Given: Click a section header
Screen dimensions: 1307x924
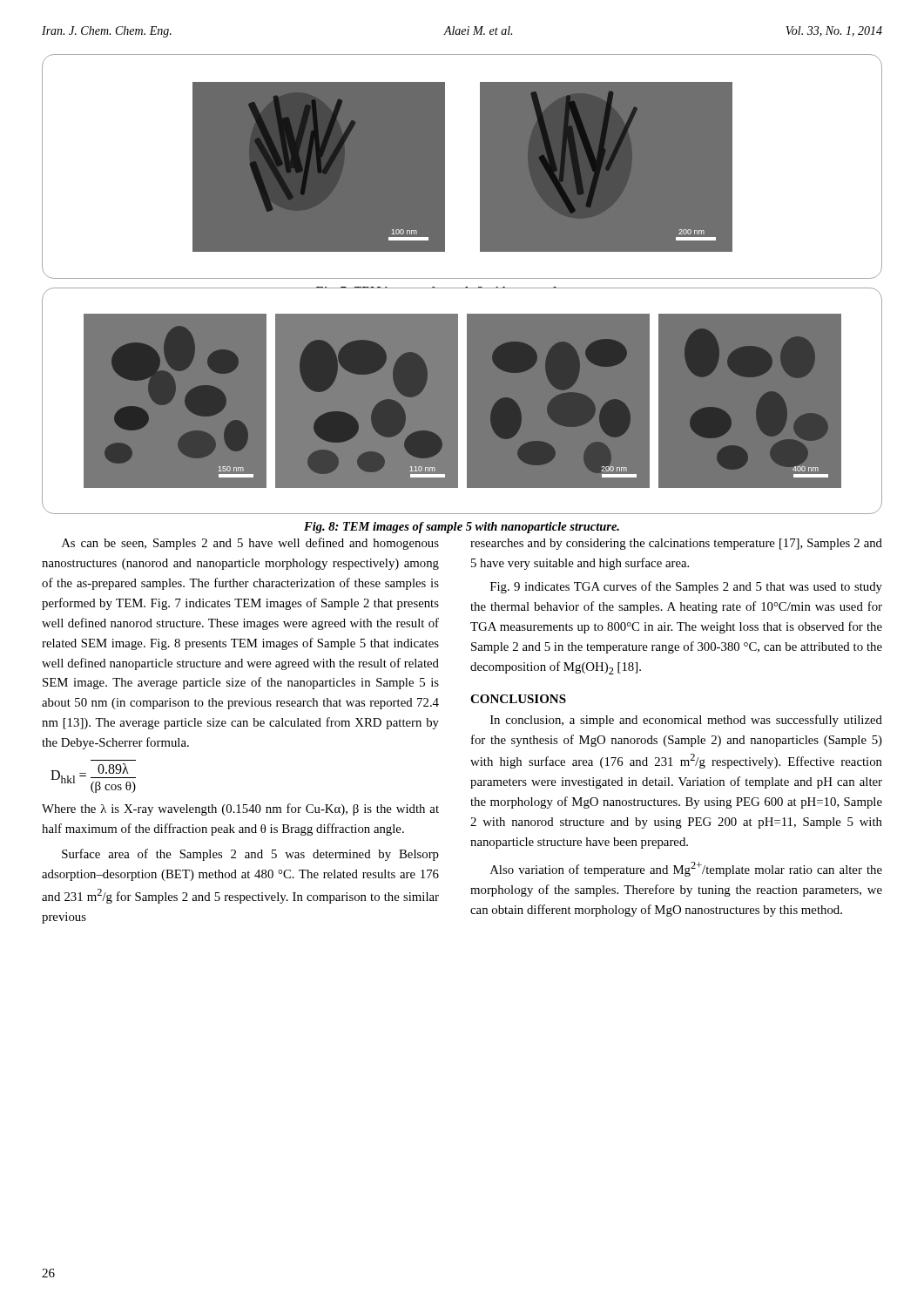Looking at the screenshot, I should 518,698.
